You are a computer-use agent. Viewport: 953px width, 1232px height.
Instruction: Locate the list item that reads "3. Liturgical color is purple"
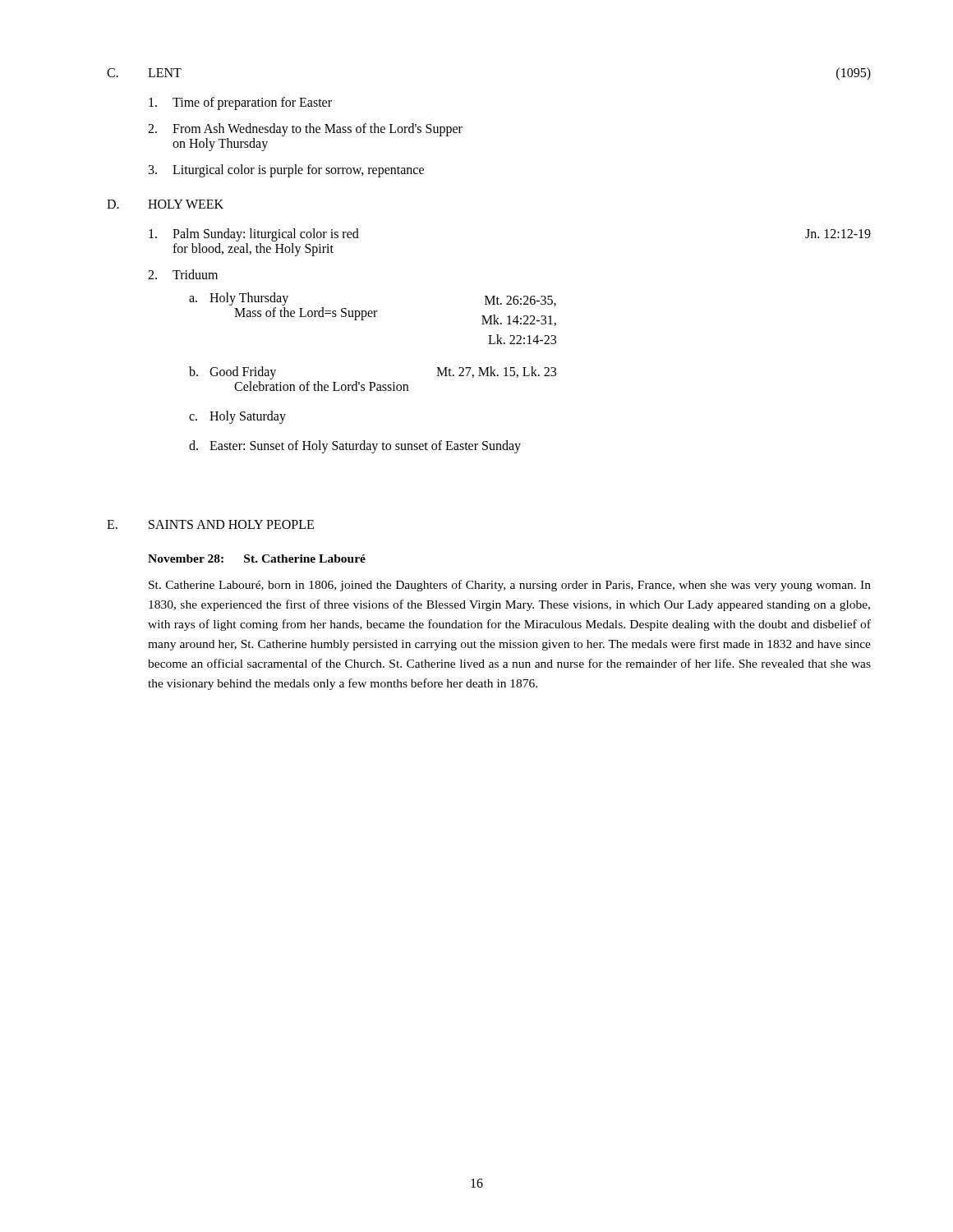click(x=286, y=171)
